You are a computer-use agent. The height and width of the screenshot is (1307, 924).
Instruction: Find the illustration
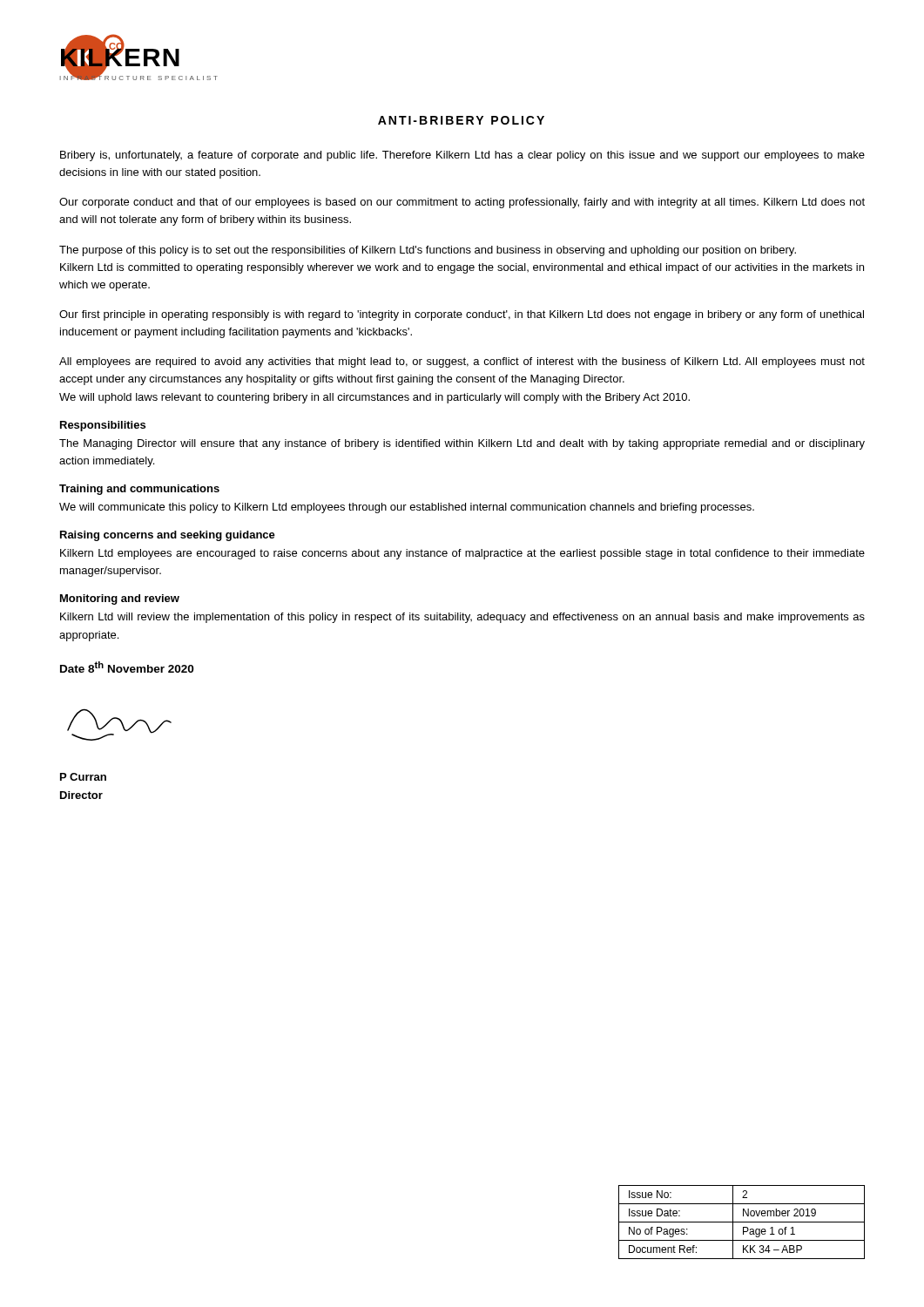tap(462, 723)
